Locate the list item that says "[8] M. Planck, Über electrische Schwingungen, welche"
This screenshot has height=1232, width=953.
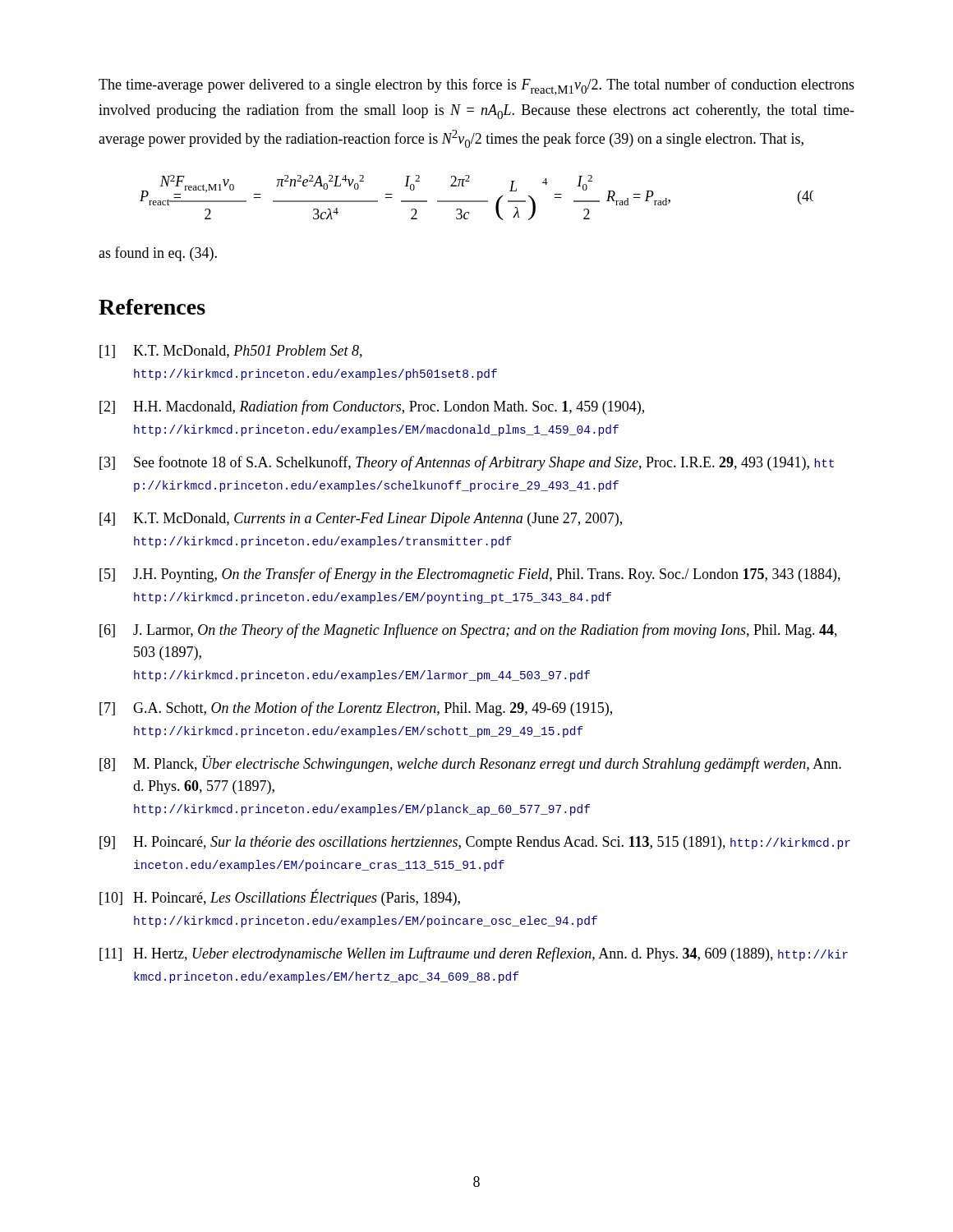pyautogui.click(x=470, y=764)
